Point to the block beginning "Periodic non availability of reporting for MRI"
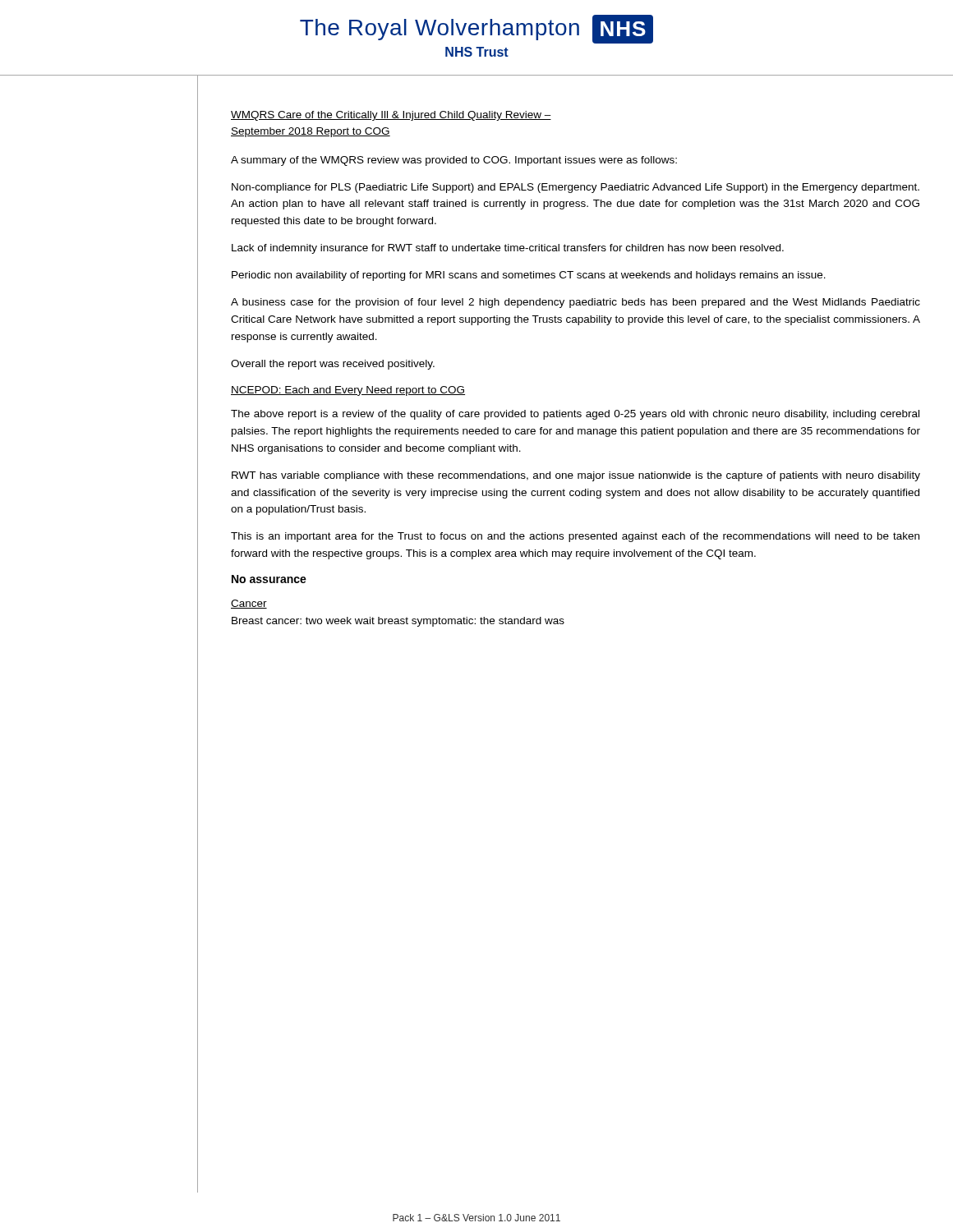This screenshot has width=953, height=1232. (x=528, y=275)
